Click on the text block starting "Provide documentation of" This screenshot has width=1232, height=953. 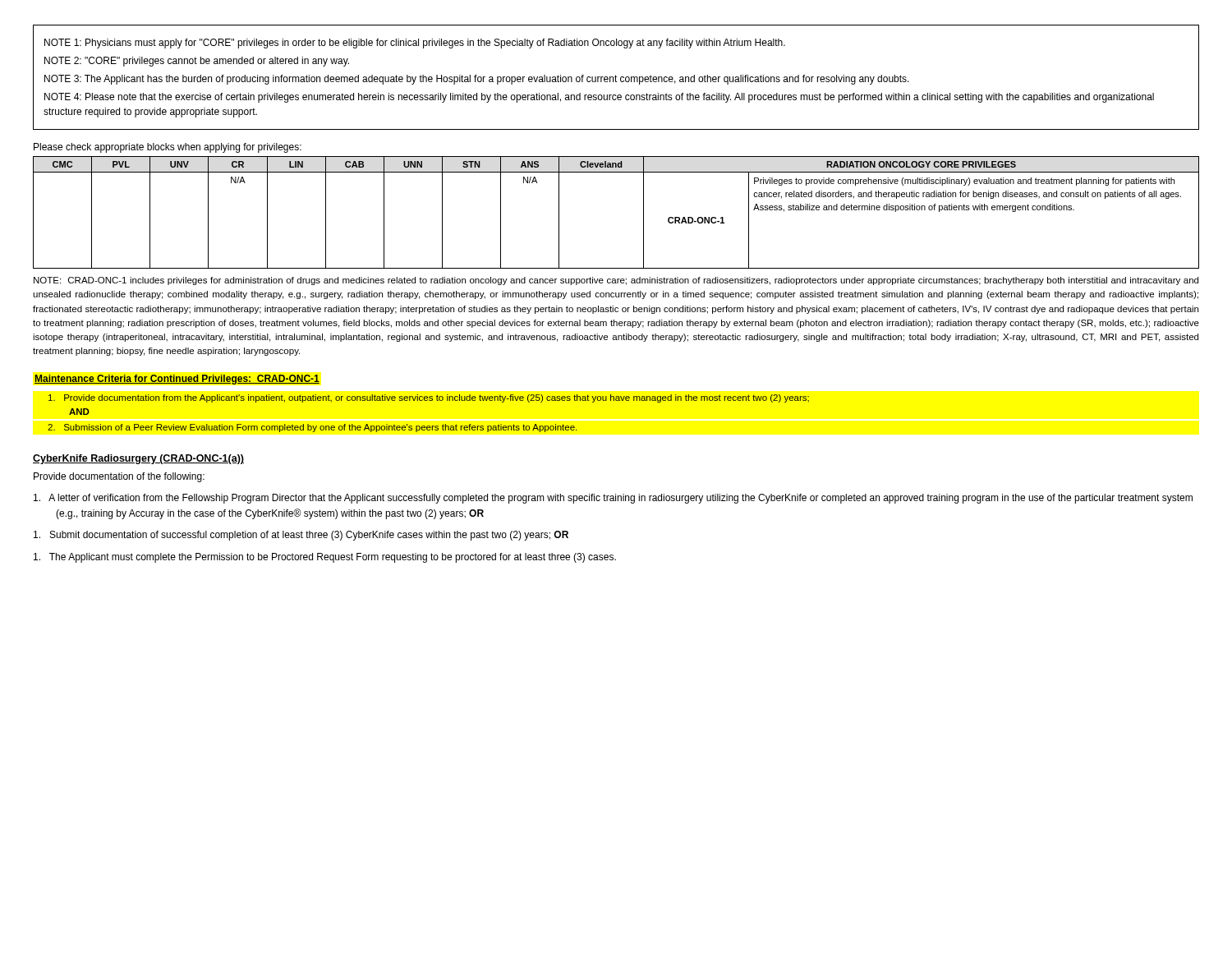[119, 477]
